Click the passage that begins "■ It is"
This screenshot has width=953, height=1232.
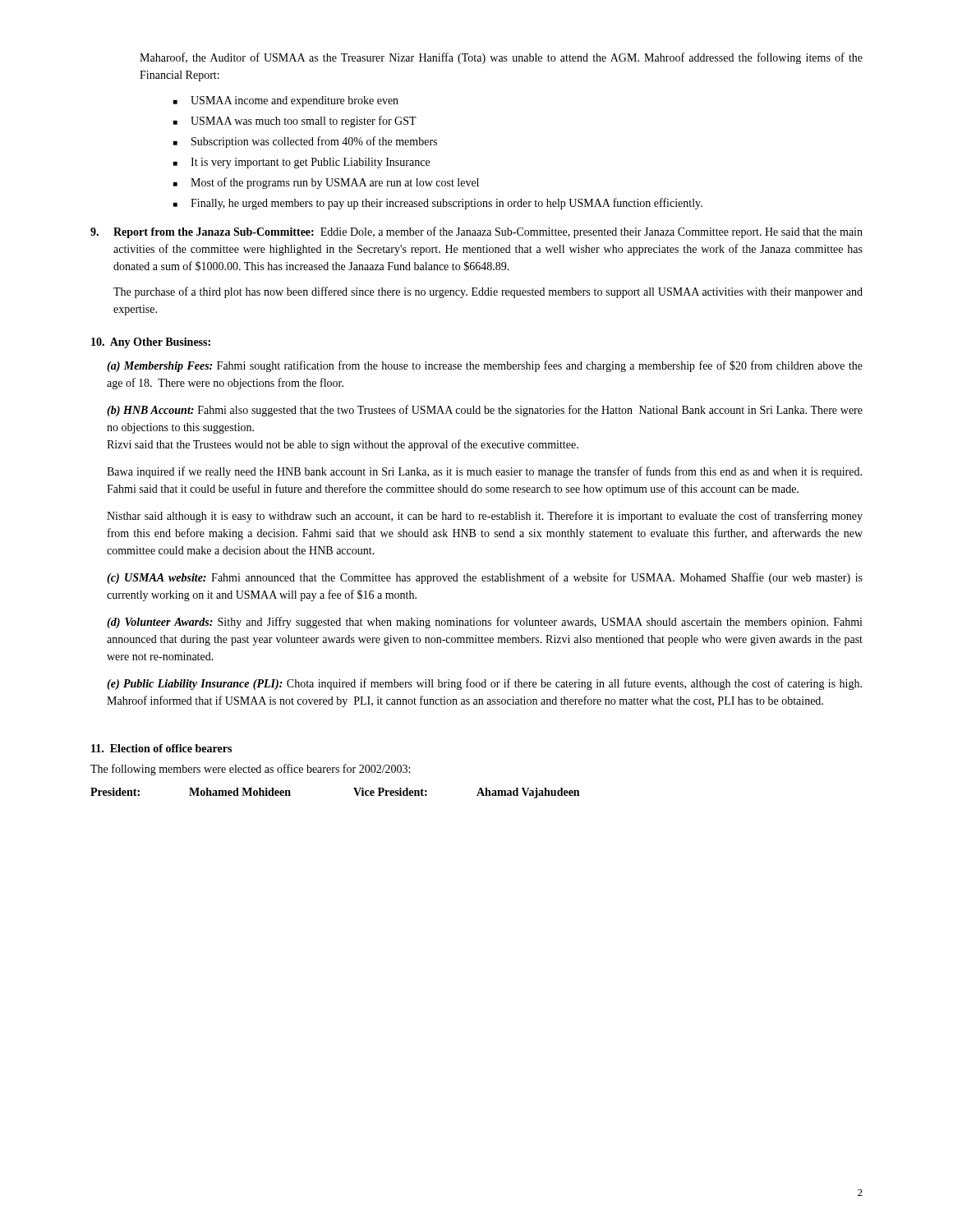301,162
